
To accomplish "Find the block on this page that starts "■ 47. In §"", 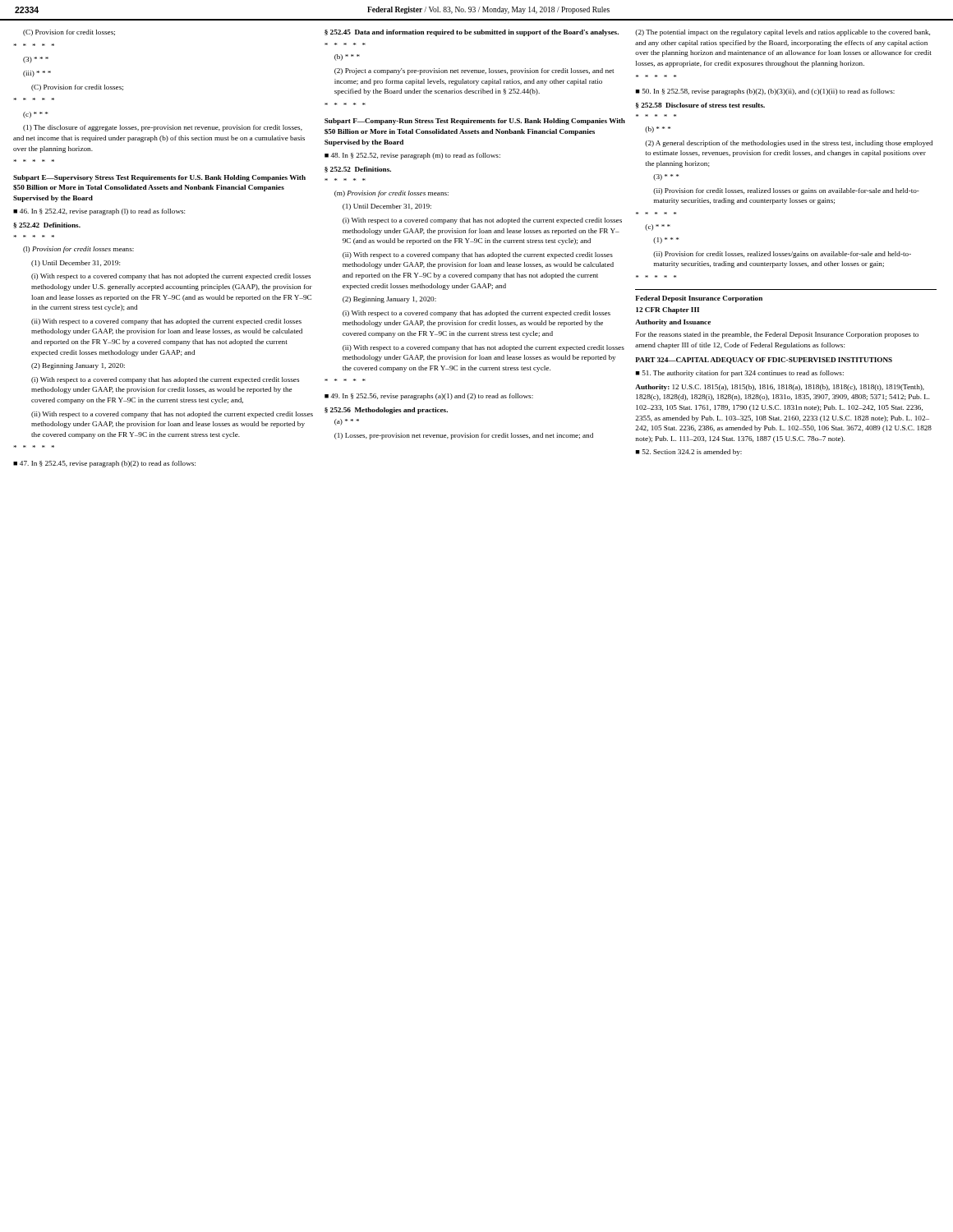I will [164, 463].
